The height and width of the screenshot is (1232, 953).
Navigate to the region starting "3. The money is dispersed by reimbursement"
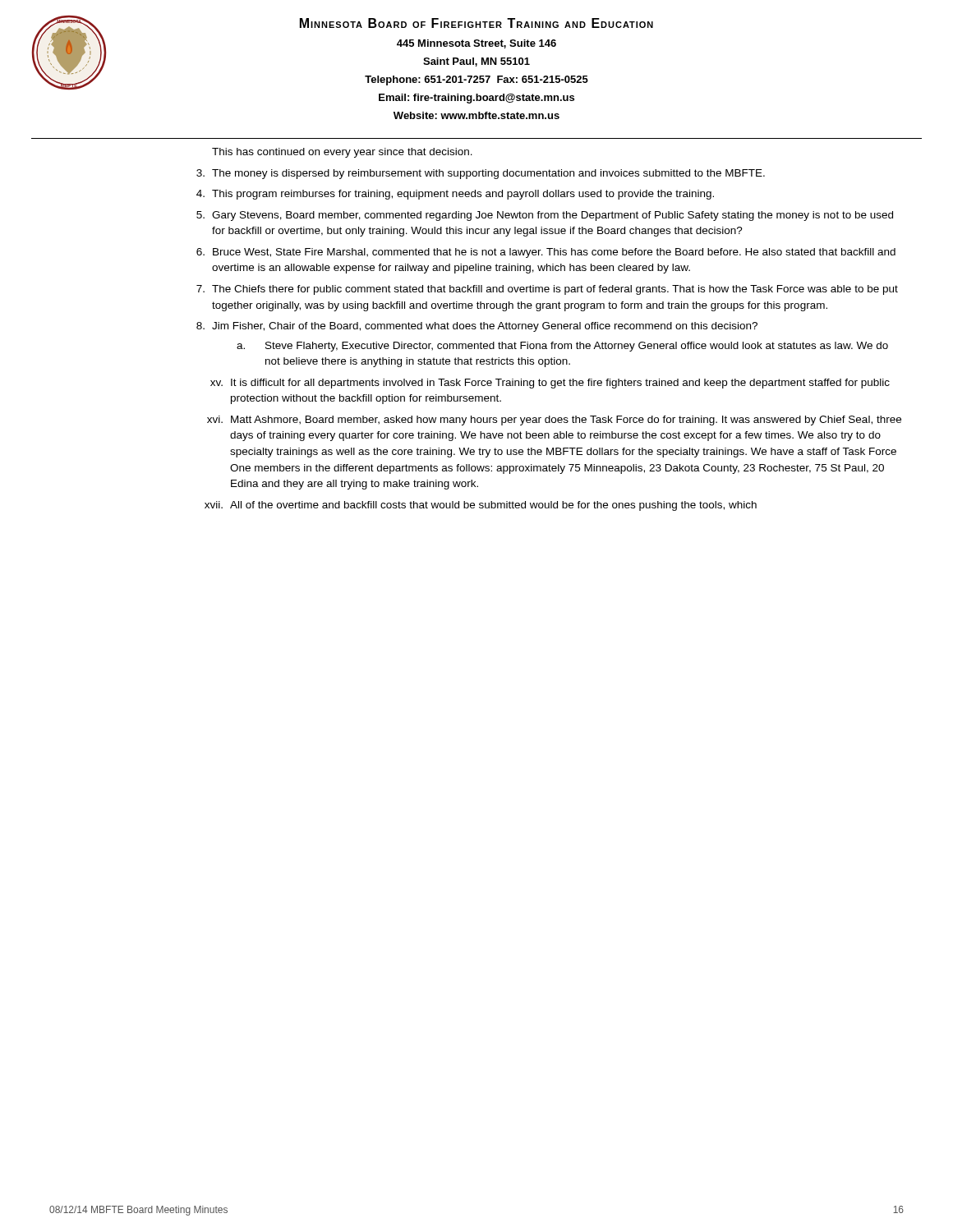point(542,173)
